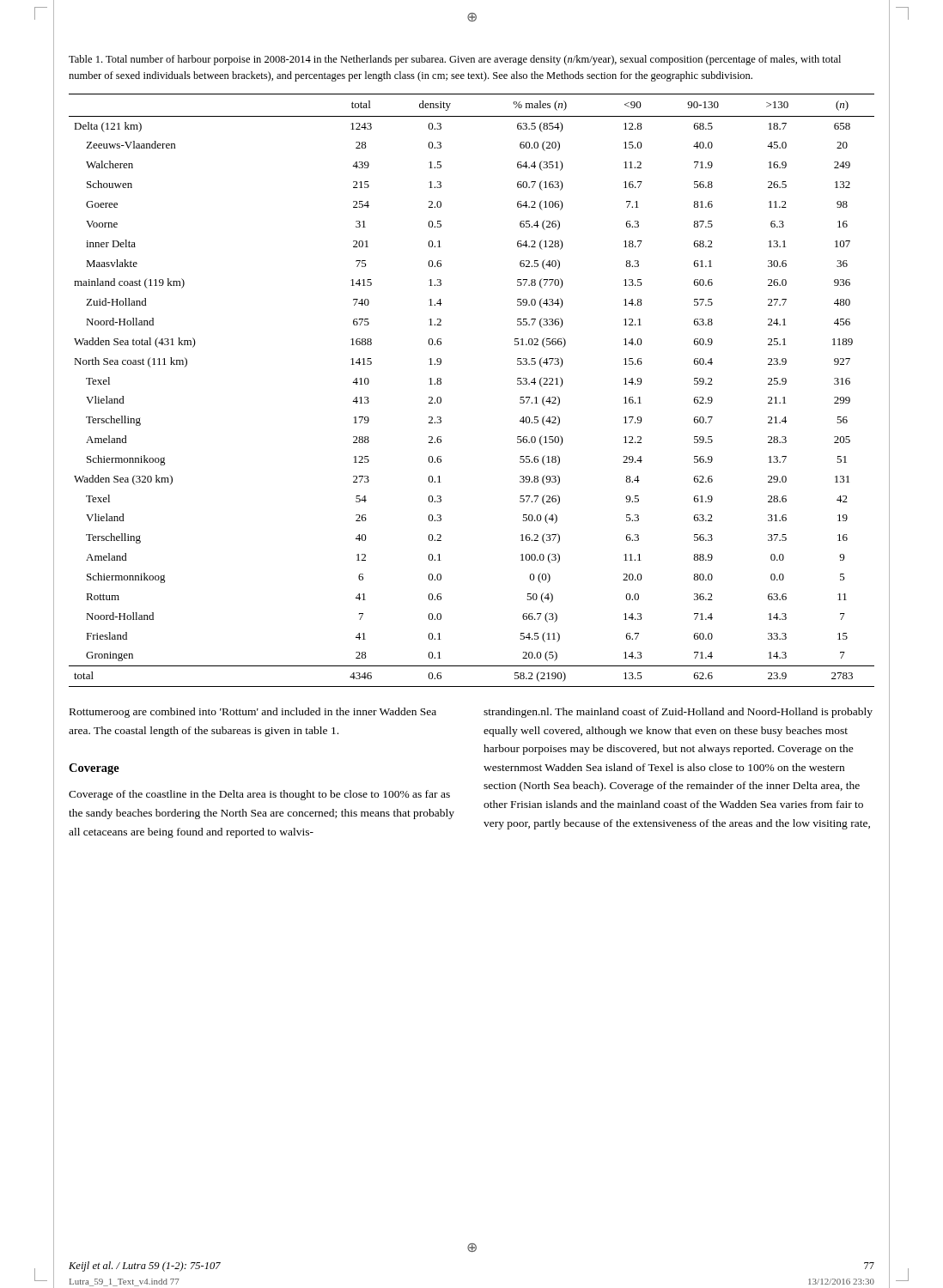Viewport: 943px width, 1288px height.
Task: Select the block starting "Coverage of the"
Action: pyautogui.click(x=262, y=813)
